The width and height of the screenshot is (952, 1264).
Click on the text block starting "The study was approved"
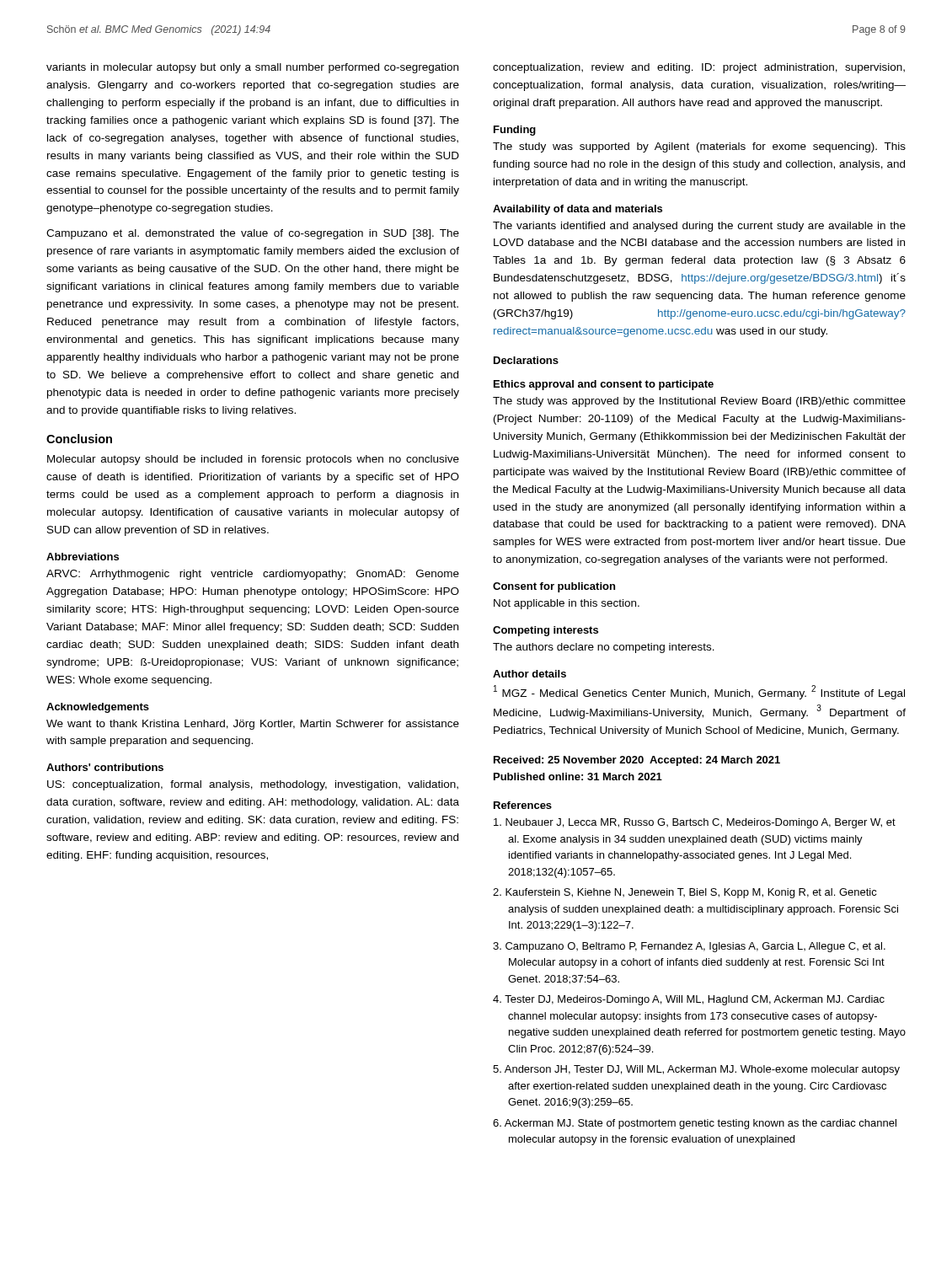point(699,481)
